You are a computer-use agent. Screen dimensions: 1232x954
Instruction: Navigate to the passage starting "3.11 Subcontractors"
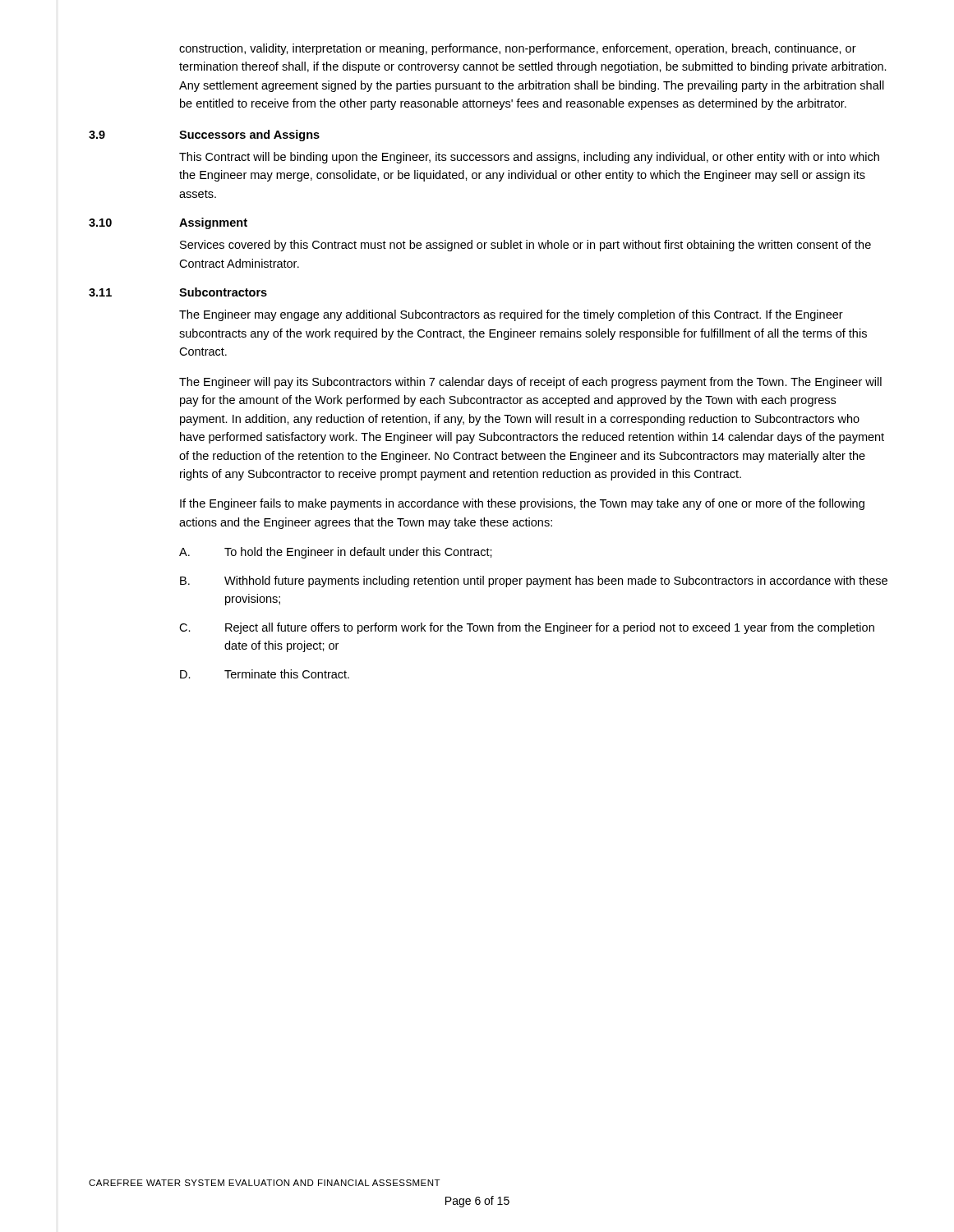[x=178, y=293]
